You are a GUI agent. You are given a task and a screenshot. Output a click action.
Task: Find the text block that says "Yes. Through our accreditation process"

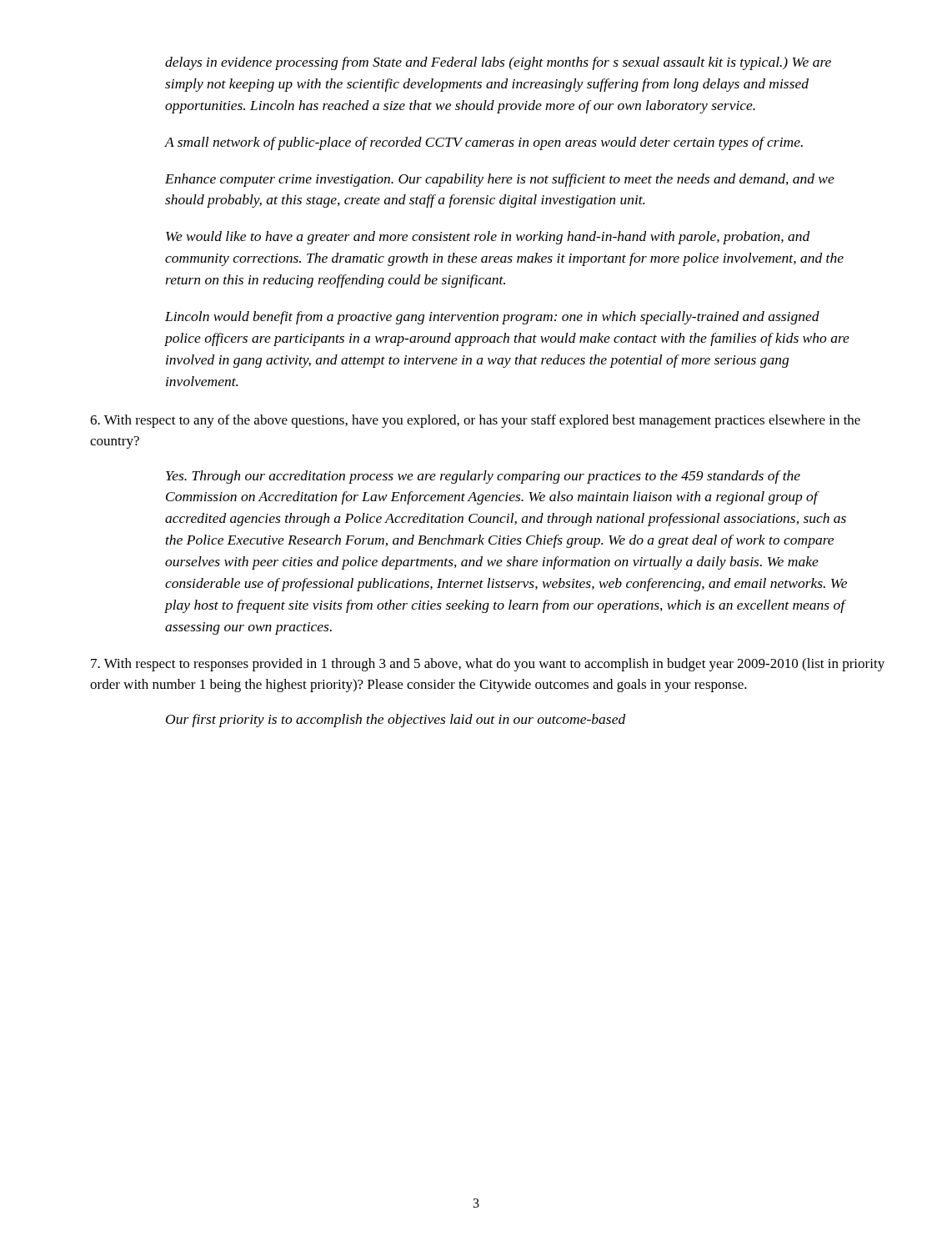point(509,551)
